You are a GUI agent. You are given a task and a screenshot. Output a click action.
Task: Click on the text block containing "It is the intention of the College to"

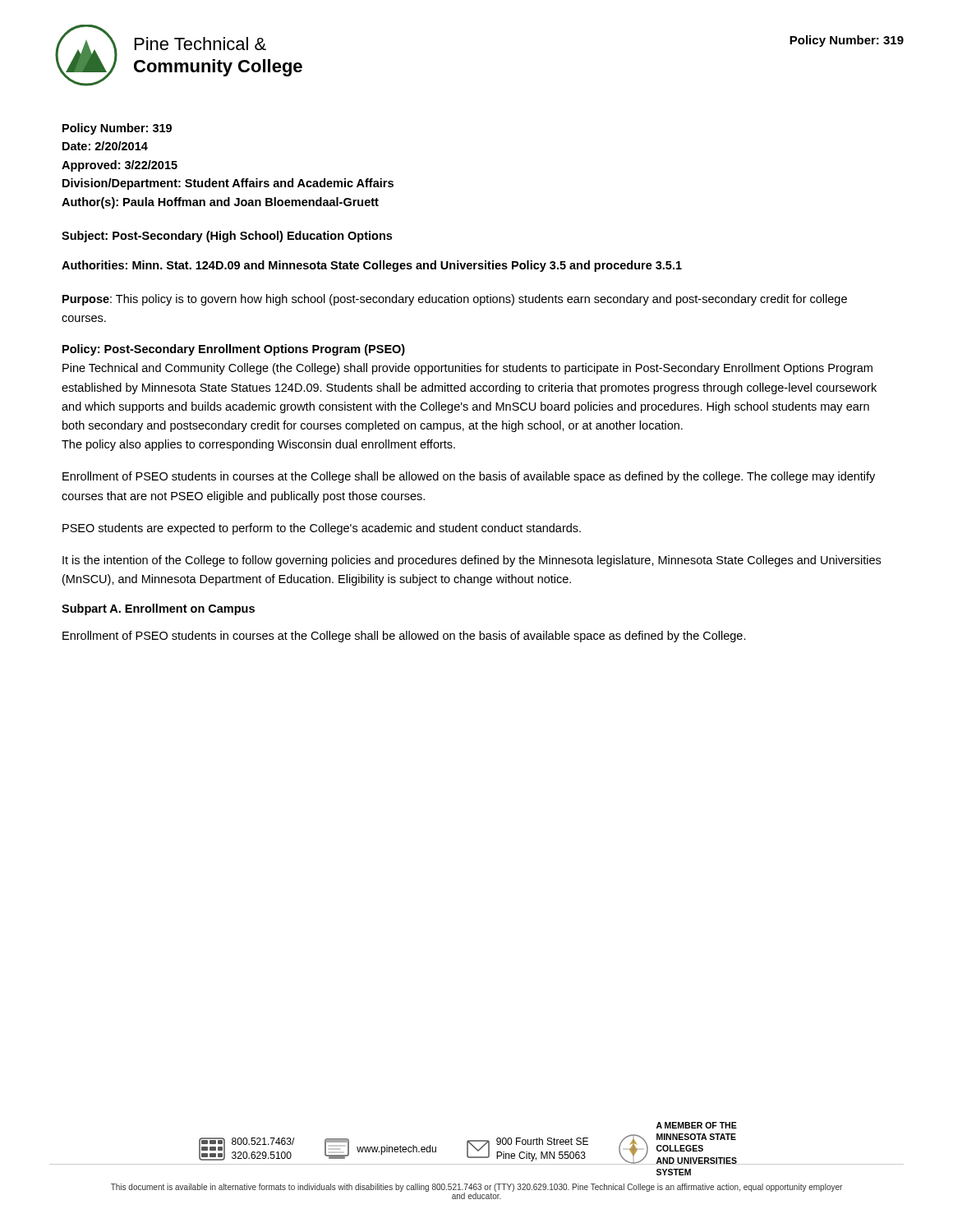pos(472,570)
